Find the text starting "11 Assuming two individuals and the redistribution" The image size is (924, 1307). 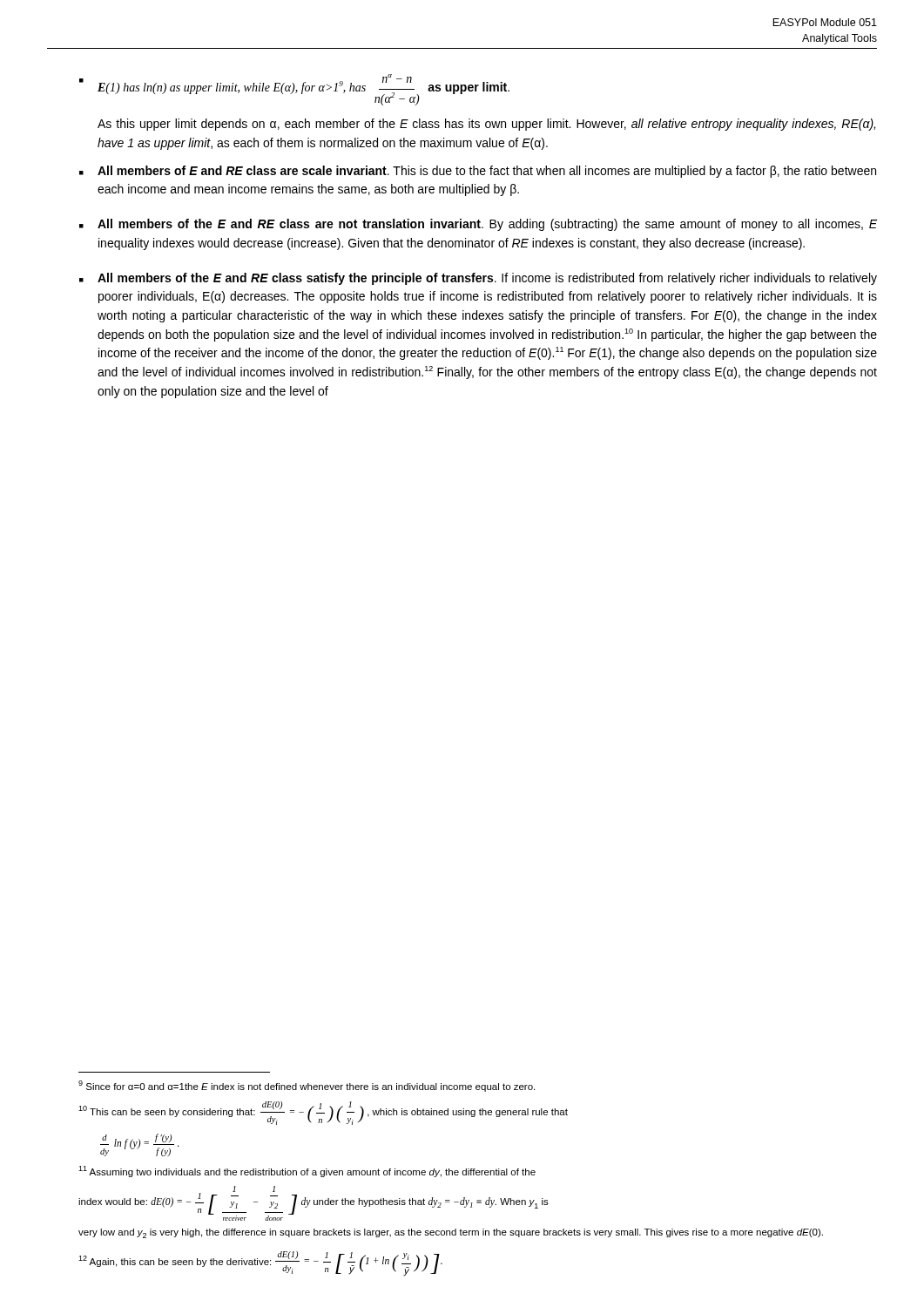[478, 1203]
